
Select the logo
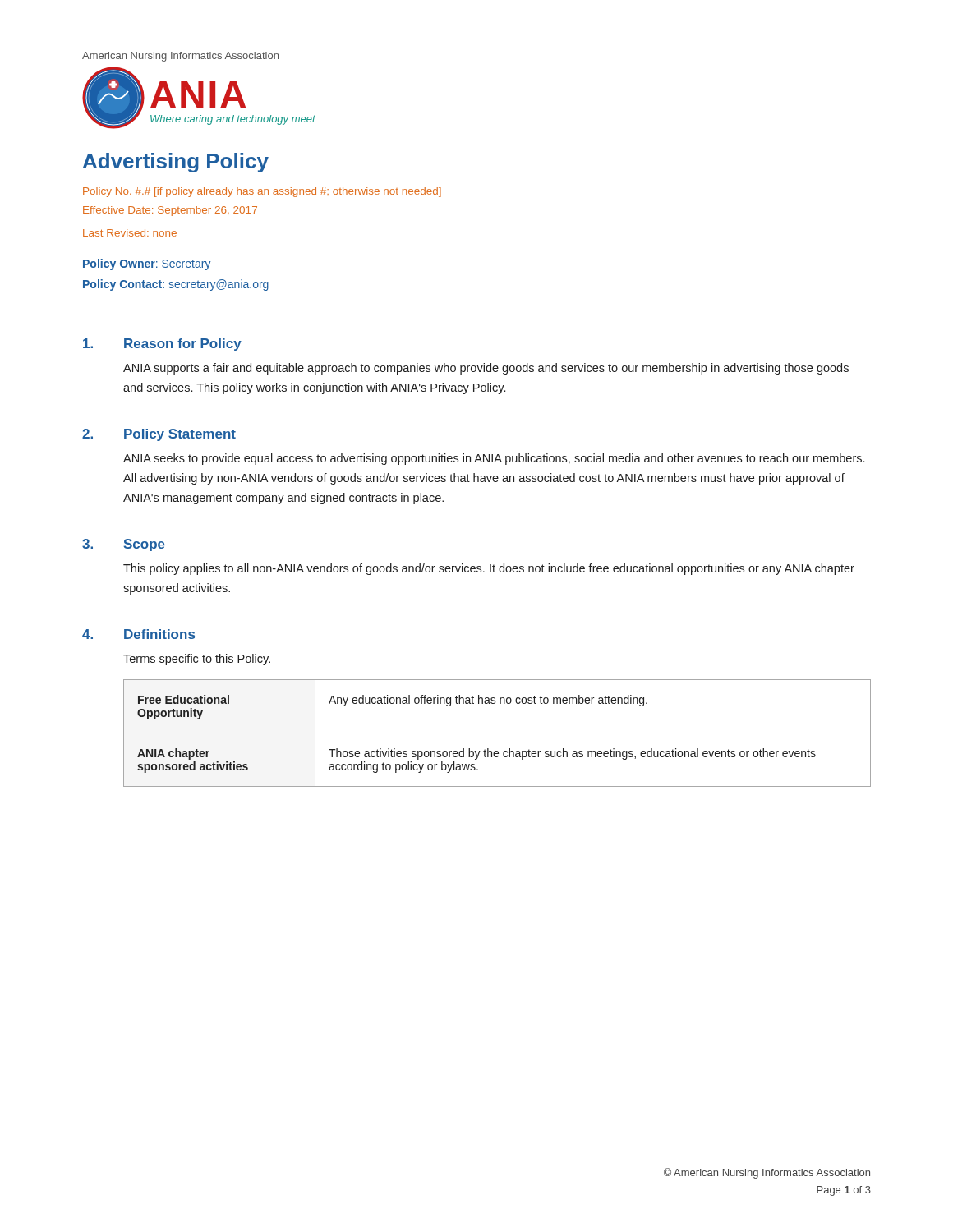tap(476, 99)
